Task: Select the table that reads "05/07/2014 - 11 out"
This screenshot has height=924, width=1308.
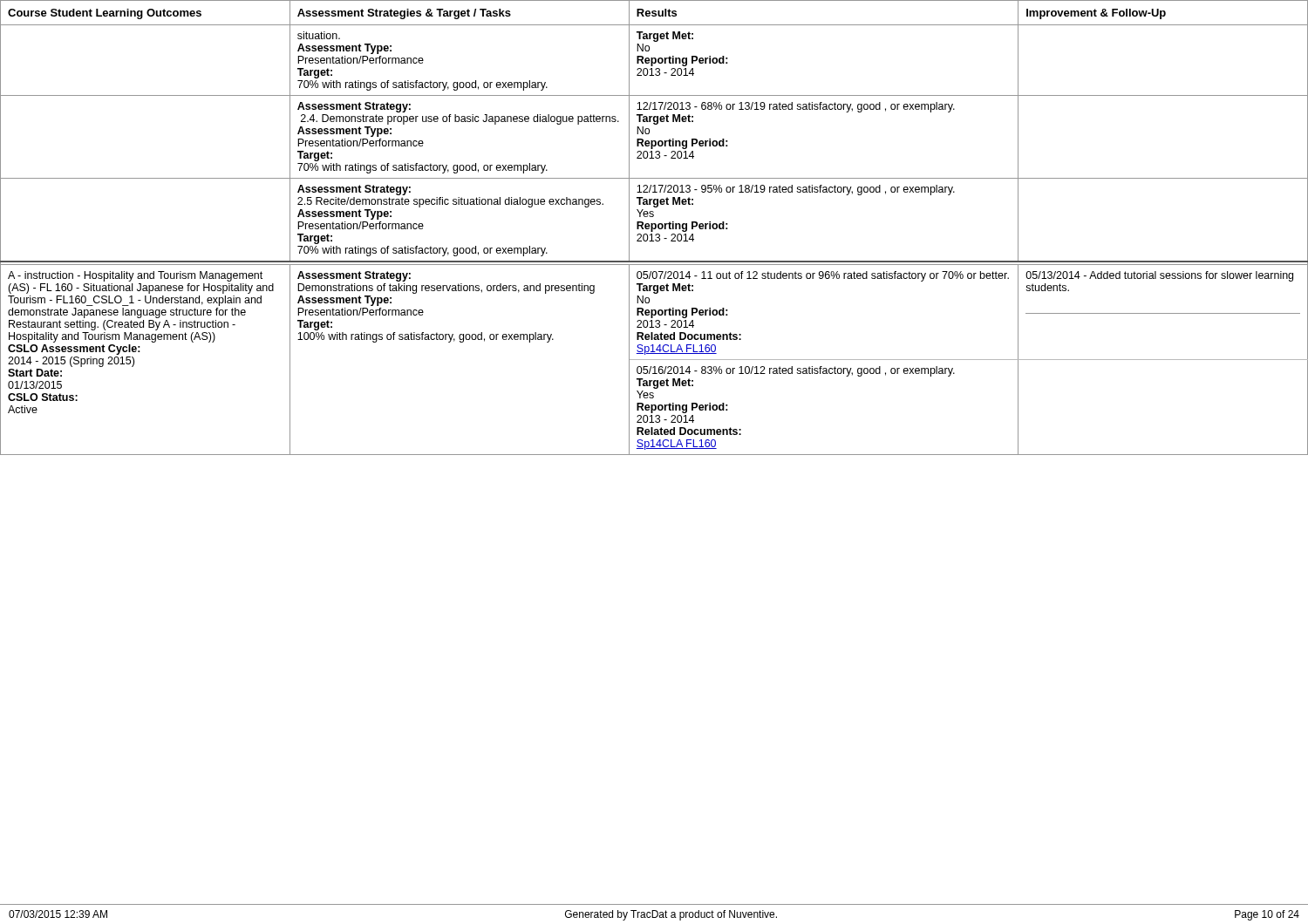Action: 654,450
